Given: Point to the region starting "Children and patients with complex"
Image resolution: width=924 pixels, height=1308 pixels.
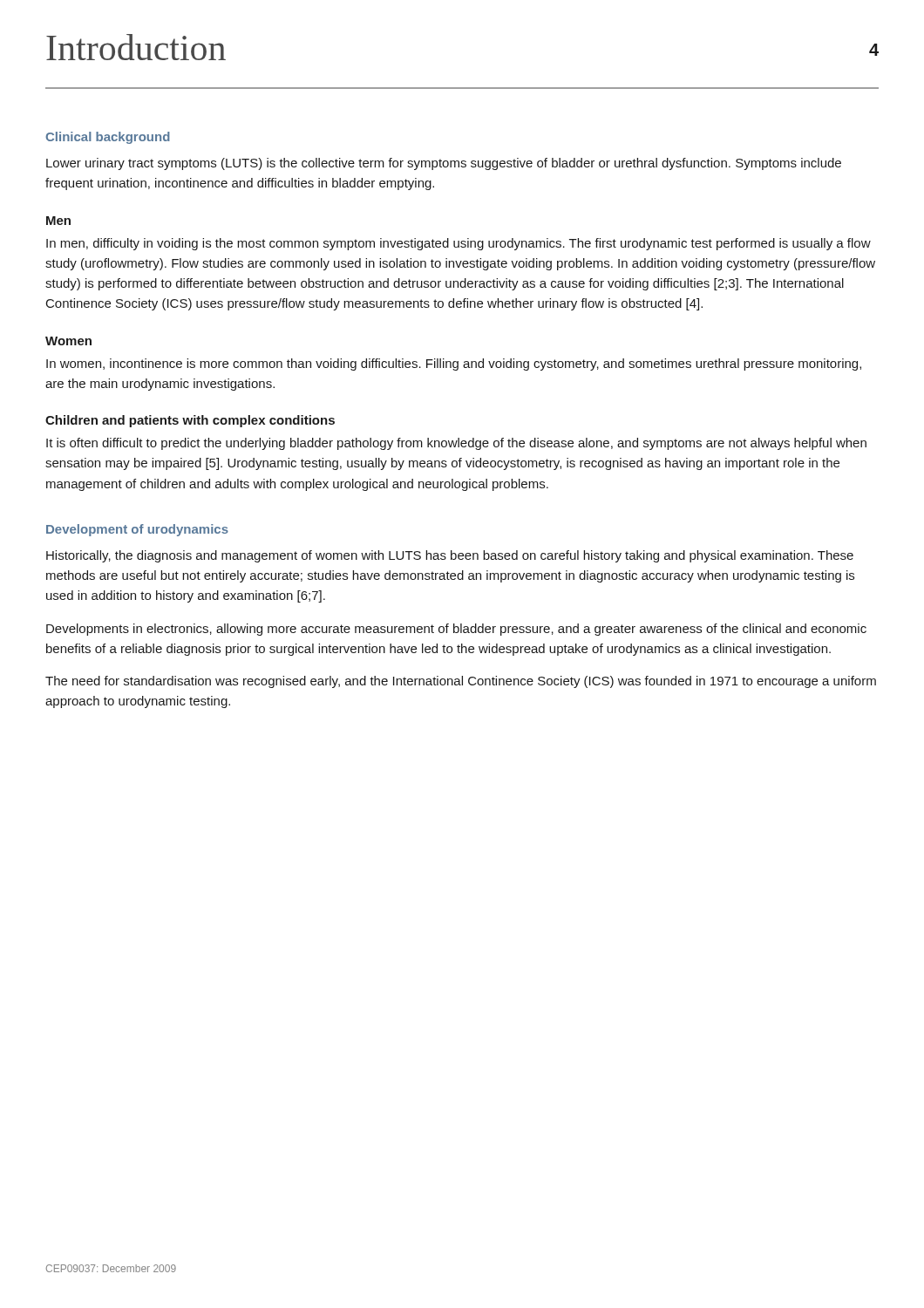Looking at the screenshot, I should click(x=190, y=420).
